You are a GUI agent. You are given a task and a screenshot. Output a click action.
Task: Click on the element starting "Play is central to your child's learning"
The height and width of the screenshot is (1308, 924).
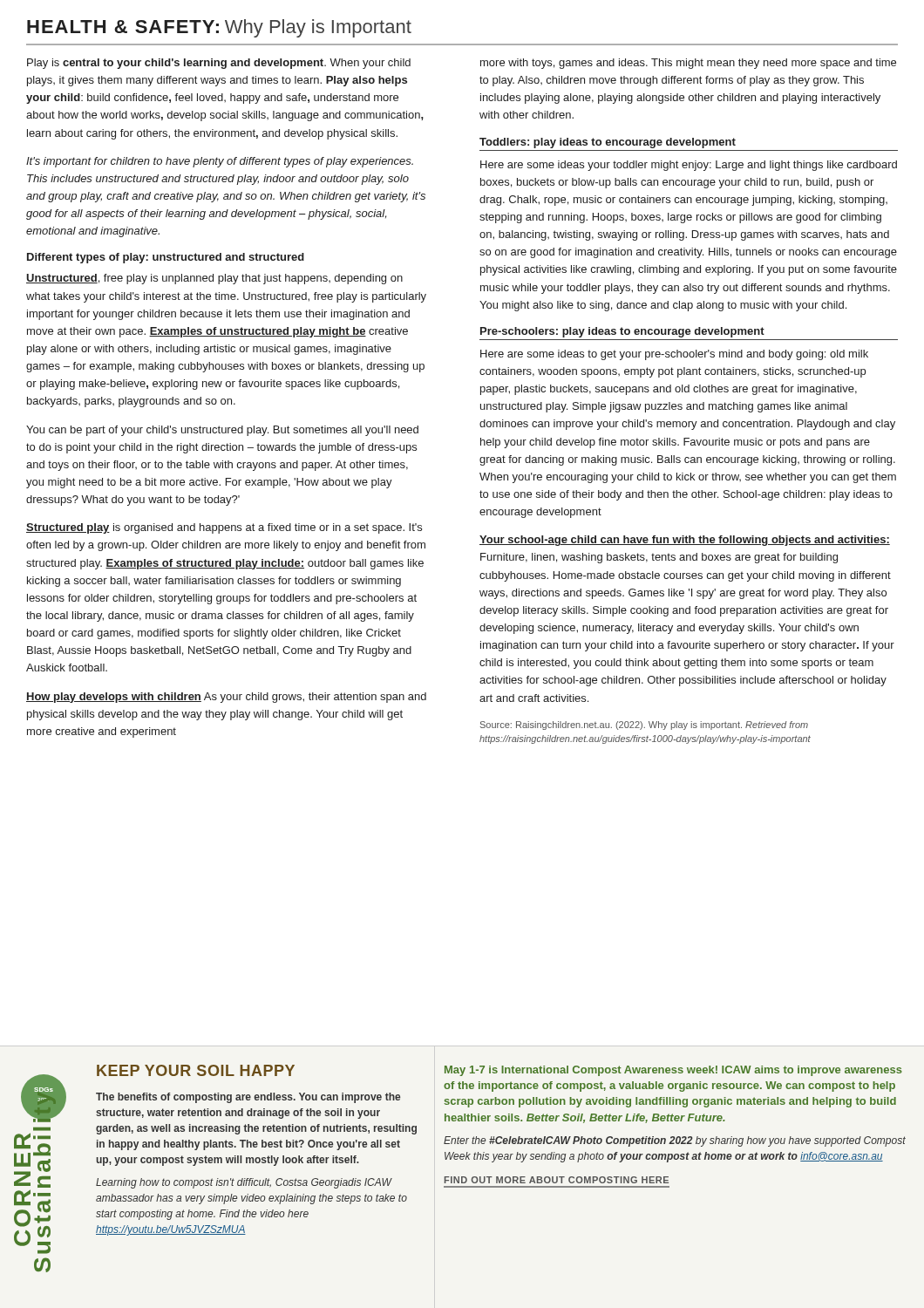tap(227, 98)
